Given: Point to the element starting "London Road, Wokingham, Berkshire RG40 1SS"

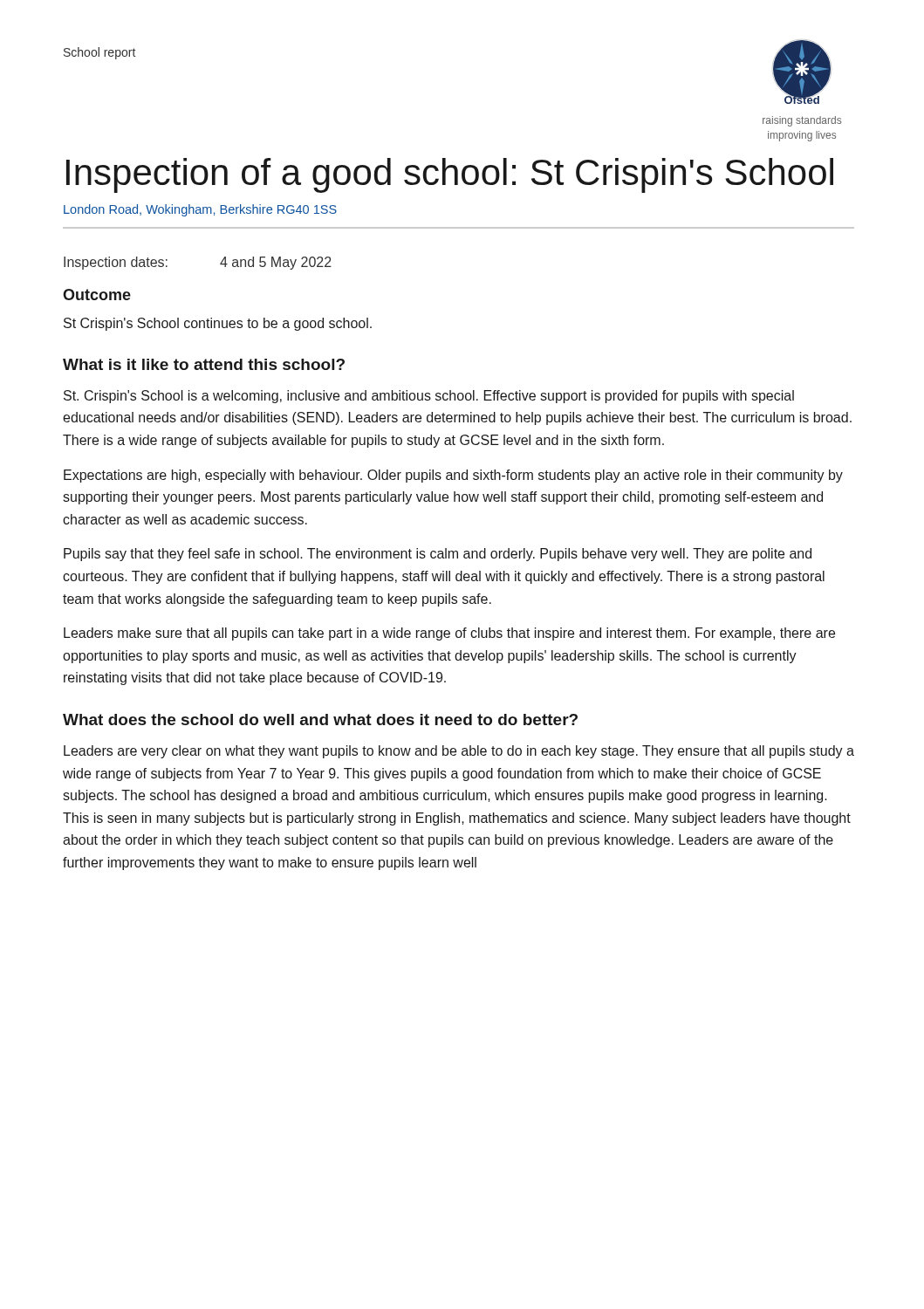Looking at the screenshot, I should pos(200,209).
